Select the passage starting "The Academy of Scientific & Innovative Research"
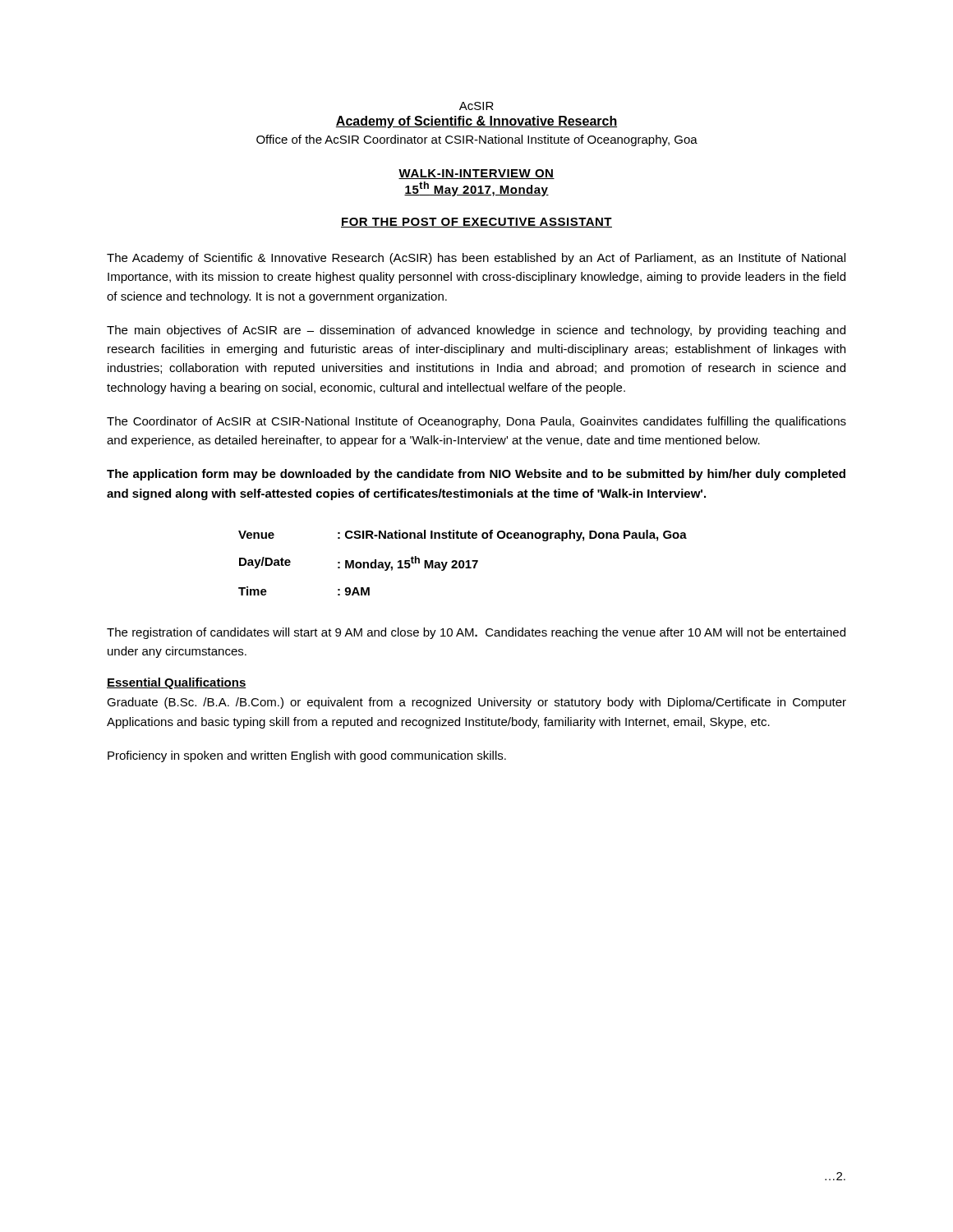953x1232 pixels. click(476, 277)
